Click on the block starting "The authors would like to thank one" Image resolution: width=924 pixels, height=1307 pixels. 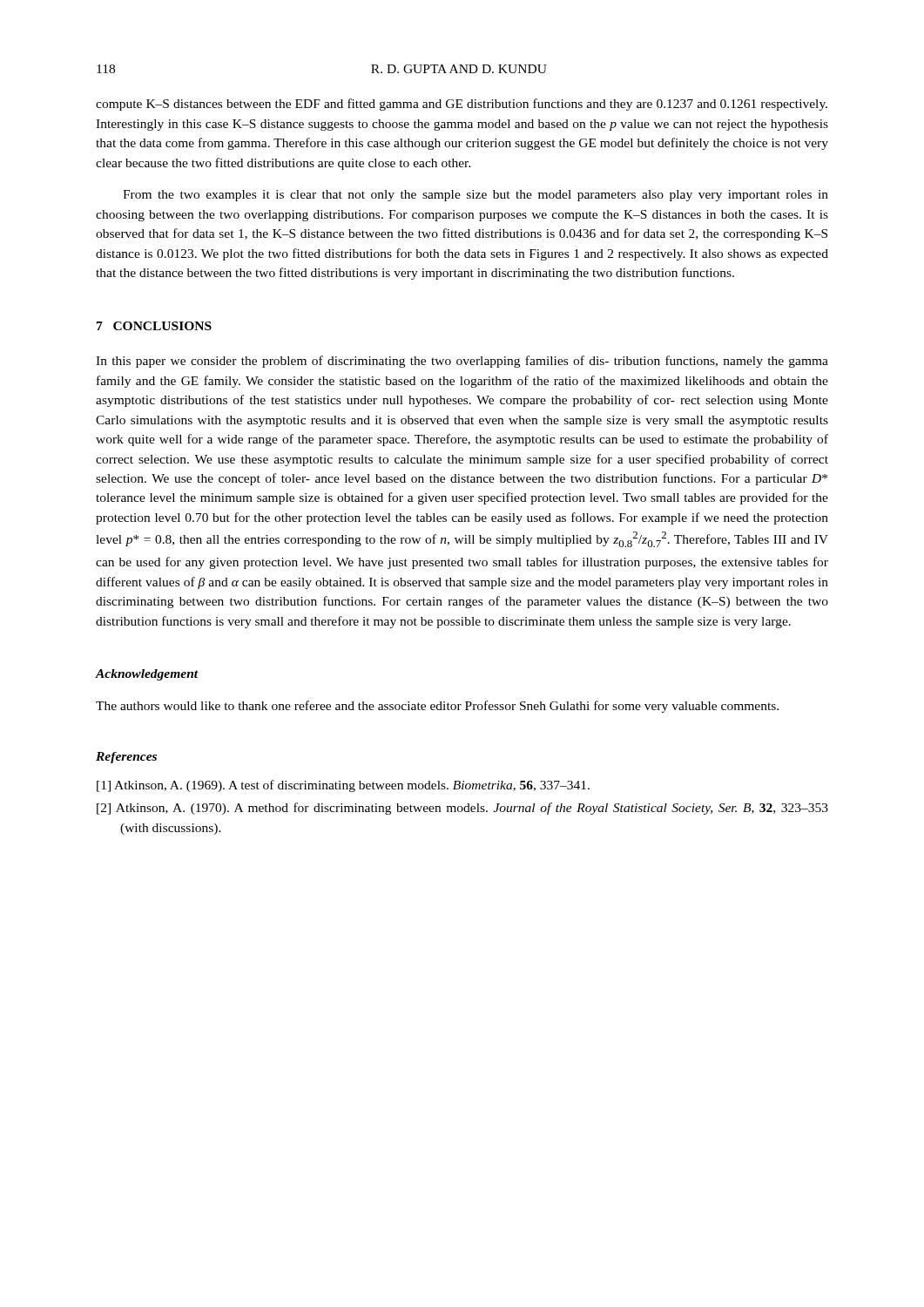(x=462, y=706)
